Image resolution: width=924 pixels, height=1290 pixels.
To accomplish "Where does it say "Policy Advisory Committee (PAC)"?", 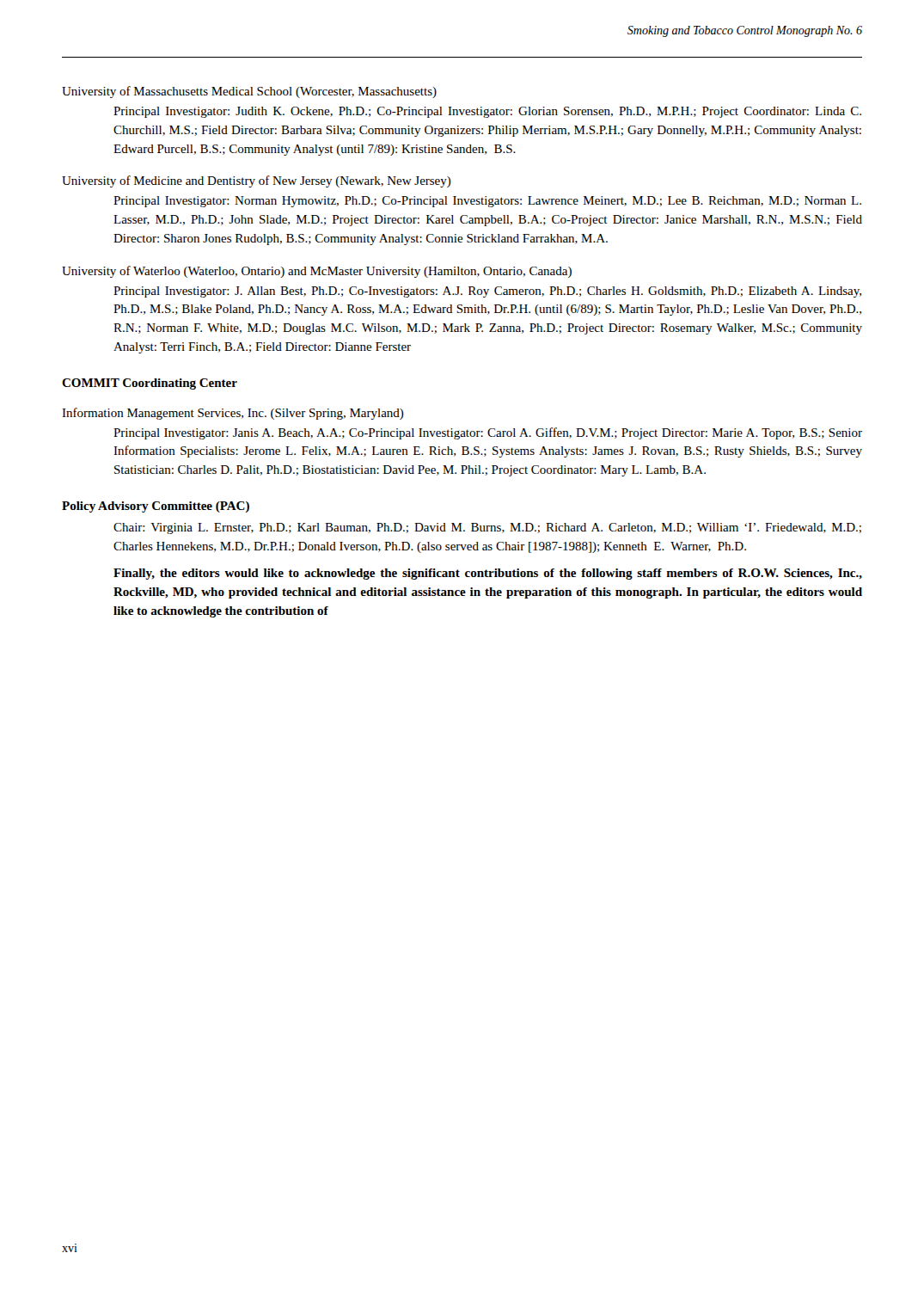I will coord(156,505).
